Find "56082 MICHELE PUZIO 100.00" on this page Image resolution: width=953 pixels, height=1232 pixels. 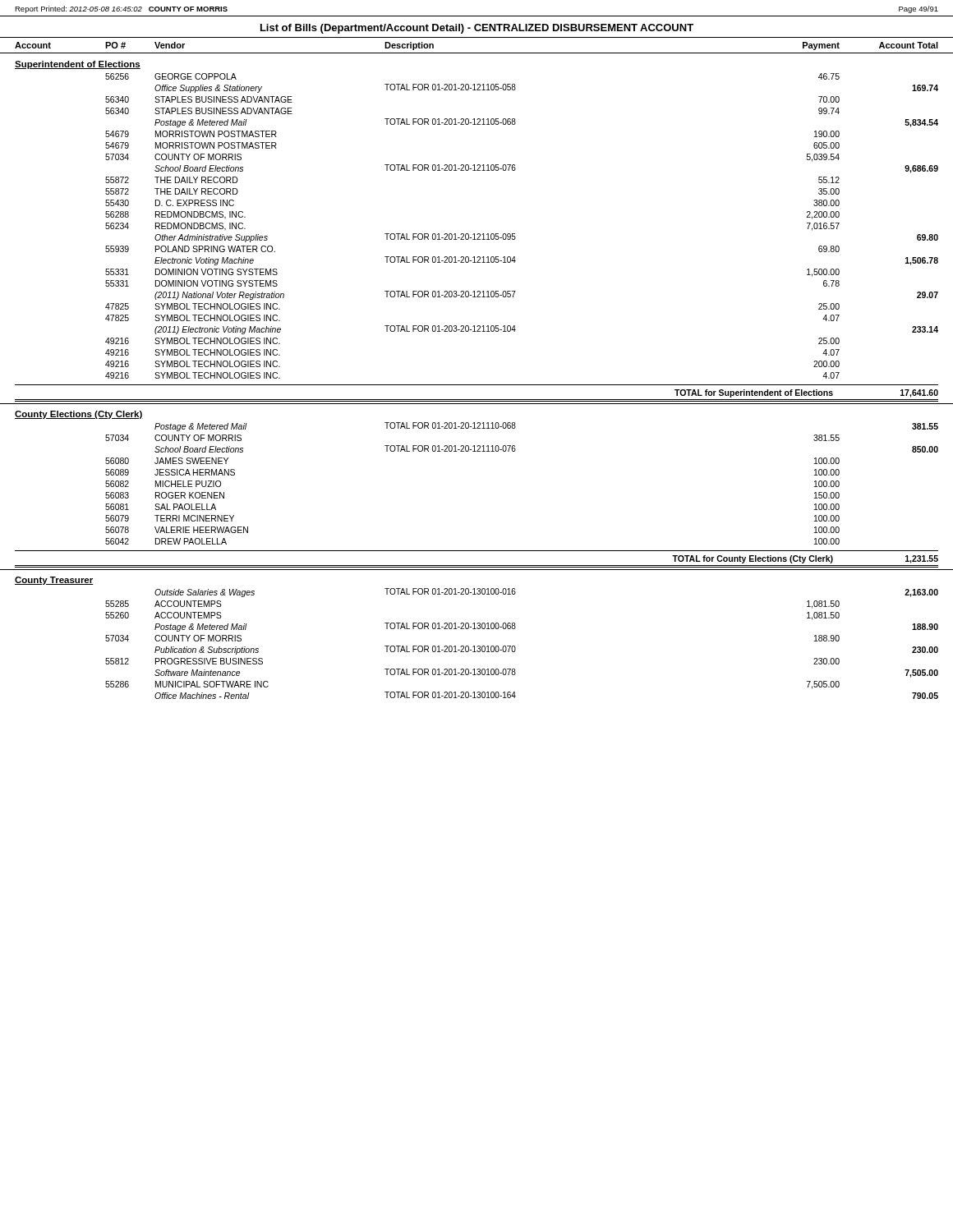pos(116,483)
